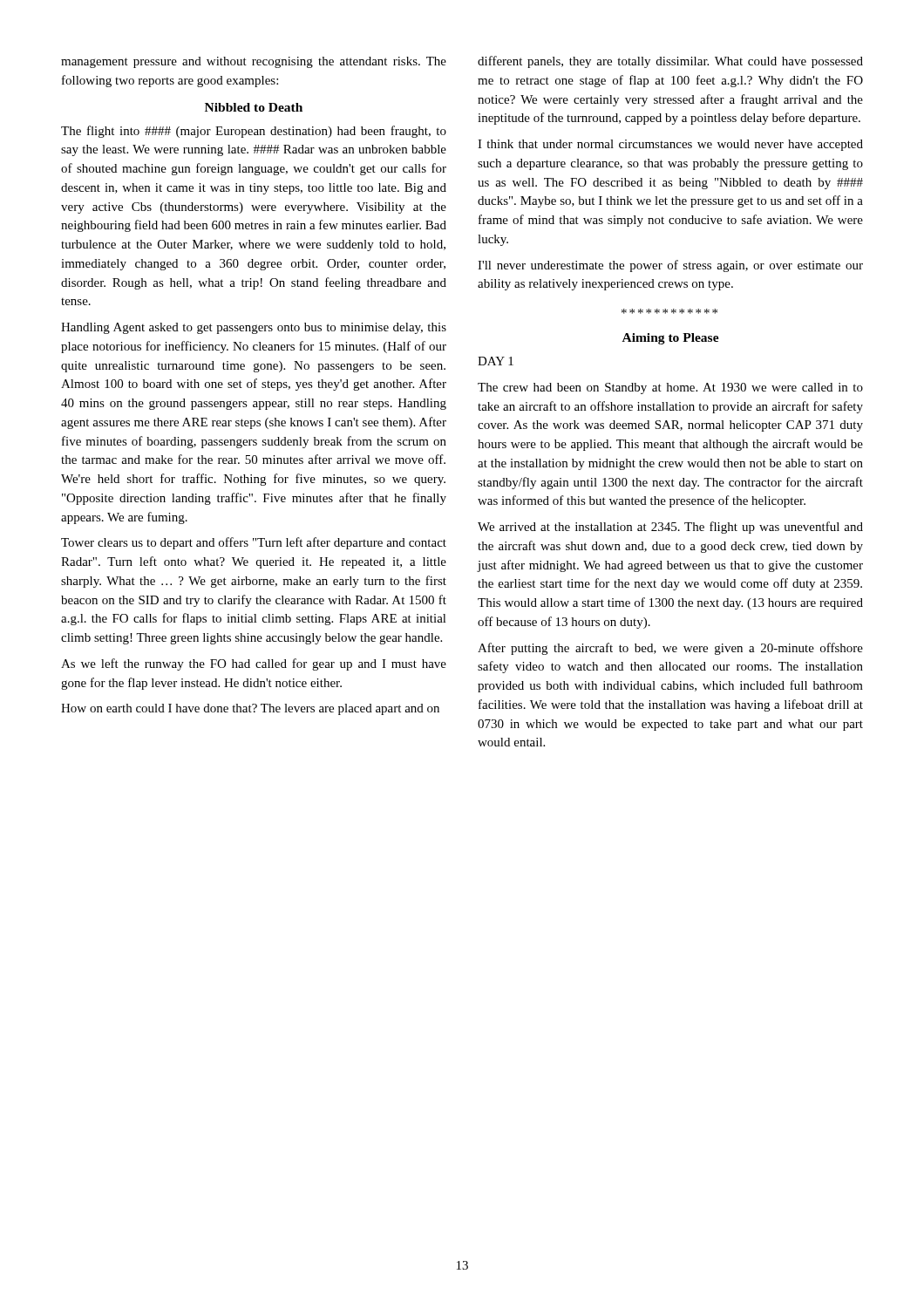Where is the passage that starts "The flight into"?
The width and height of the screenshot is (924, 1308).
click(254, 216)
